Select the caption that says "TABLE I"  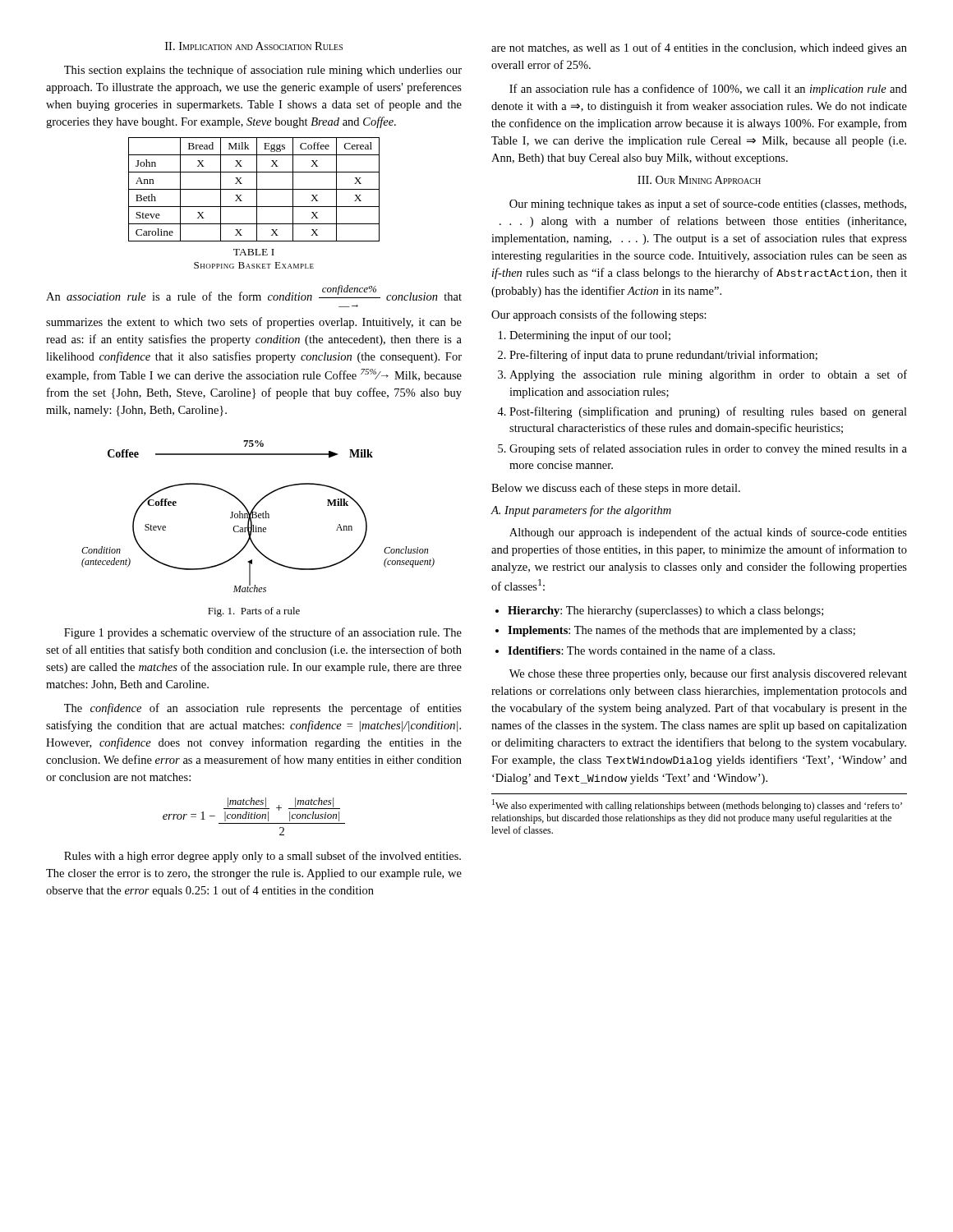[254, 252]
